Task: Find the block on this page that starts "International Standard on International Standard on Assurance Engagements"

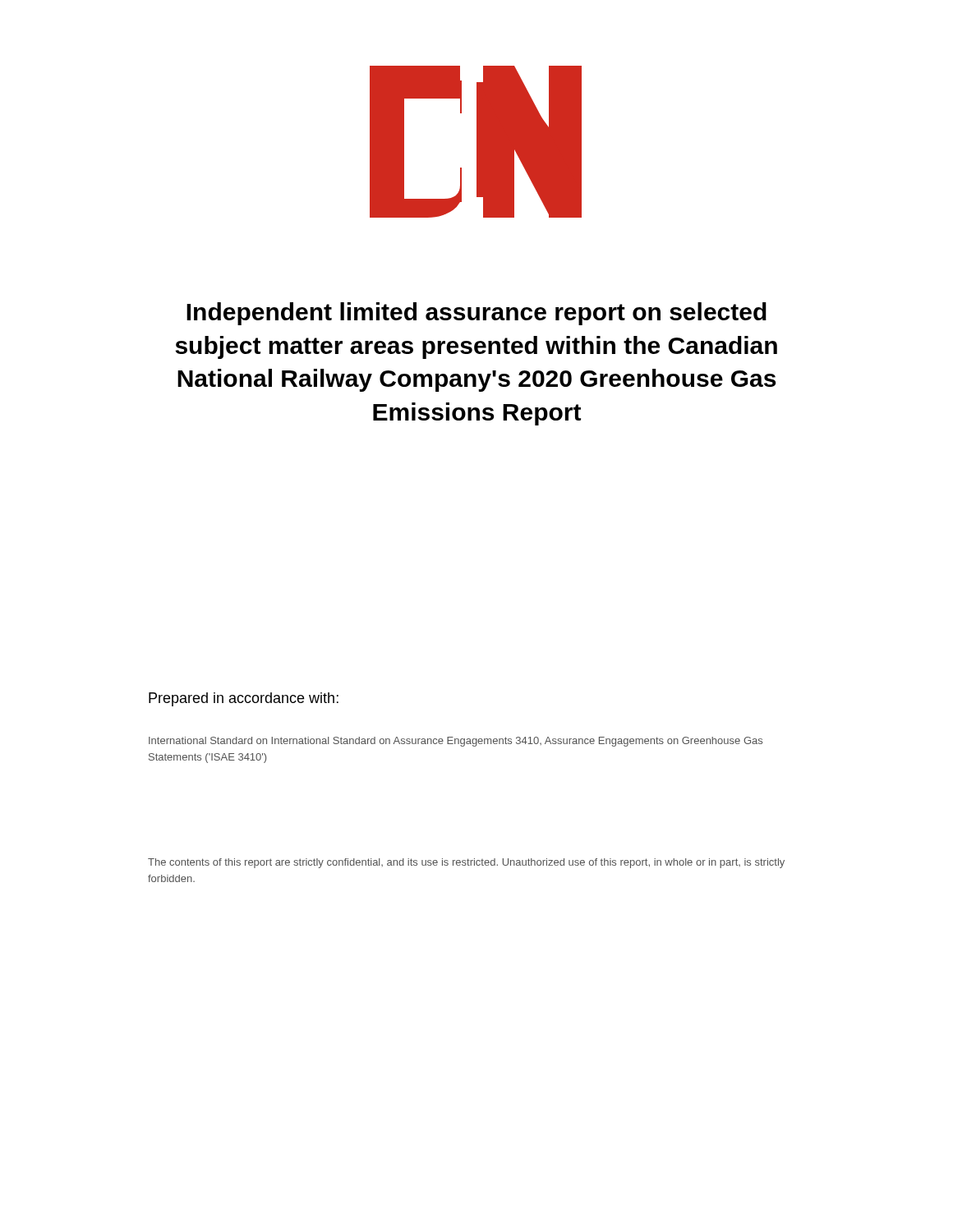Action: 455,748
